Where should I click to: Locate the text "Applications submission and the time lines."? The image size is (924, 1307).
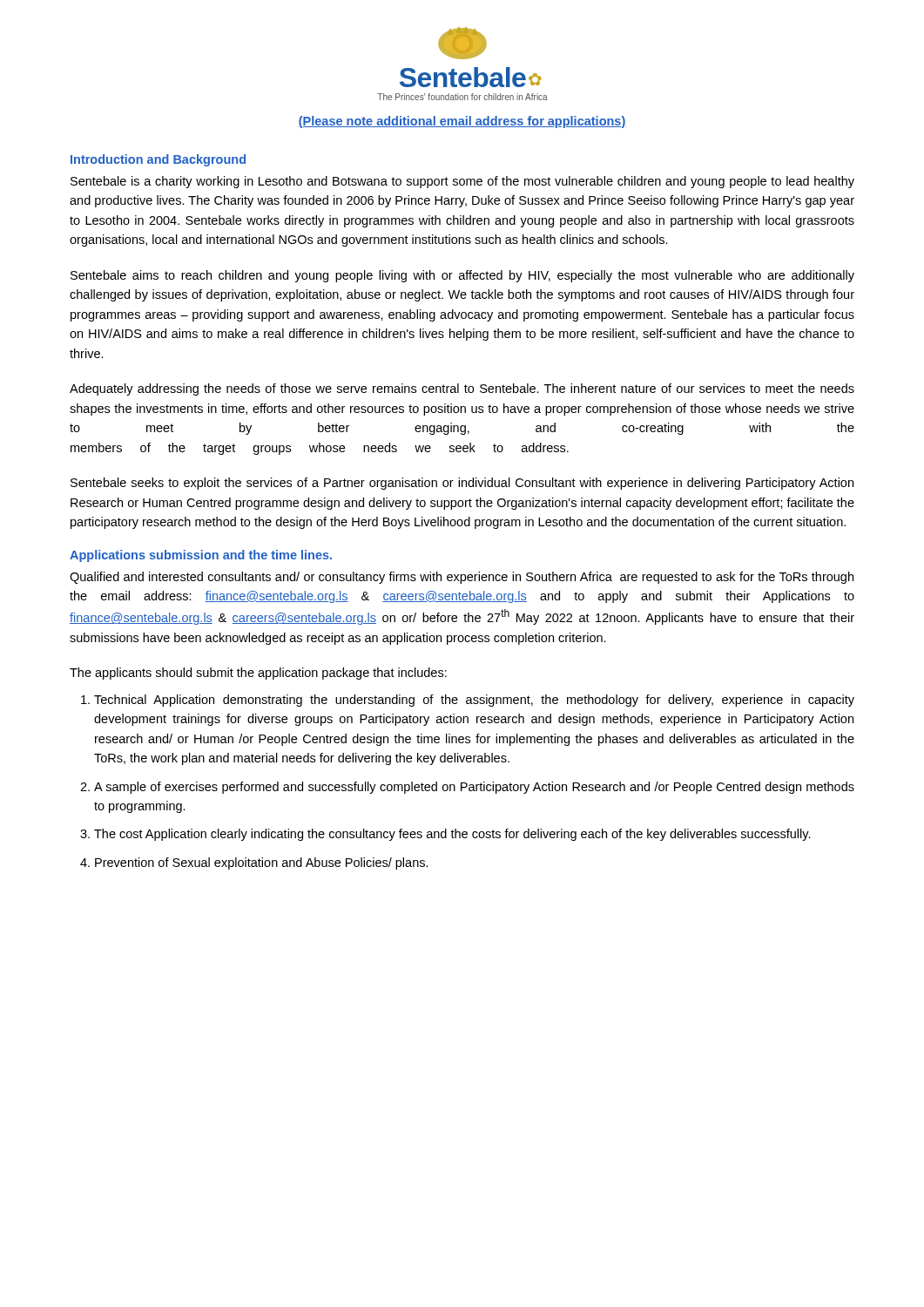[x=201, y=555]
